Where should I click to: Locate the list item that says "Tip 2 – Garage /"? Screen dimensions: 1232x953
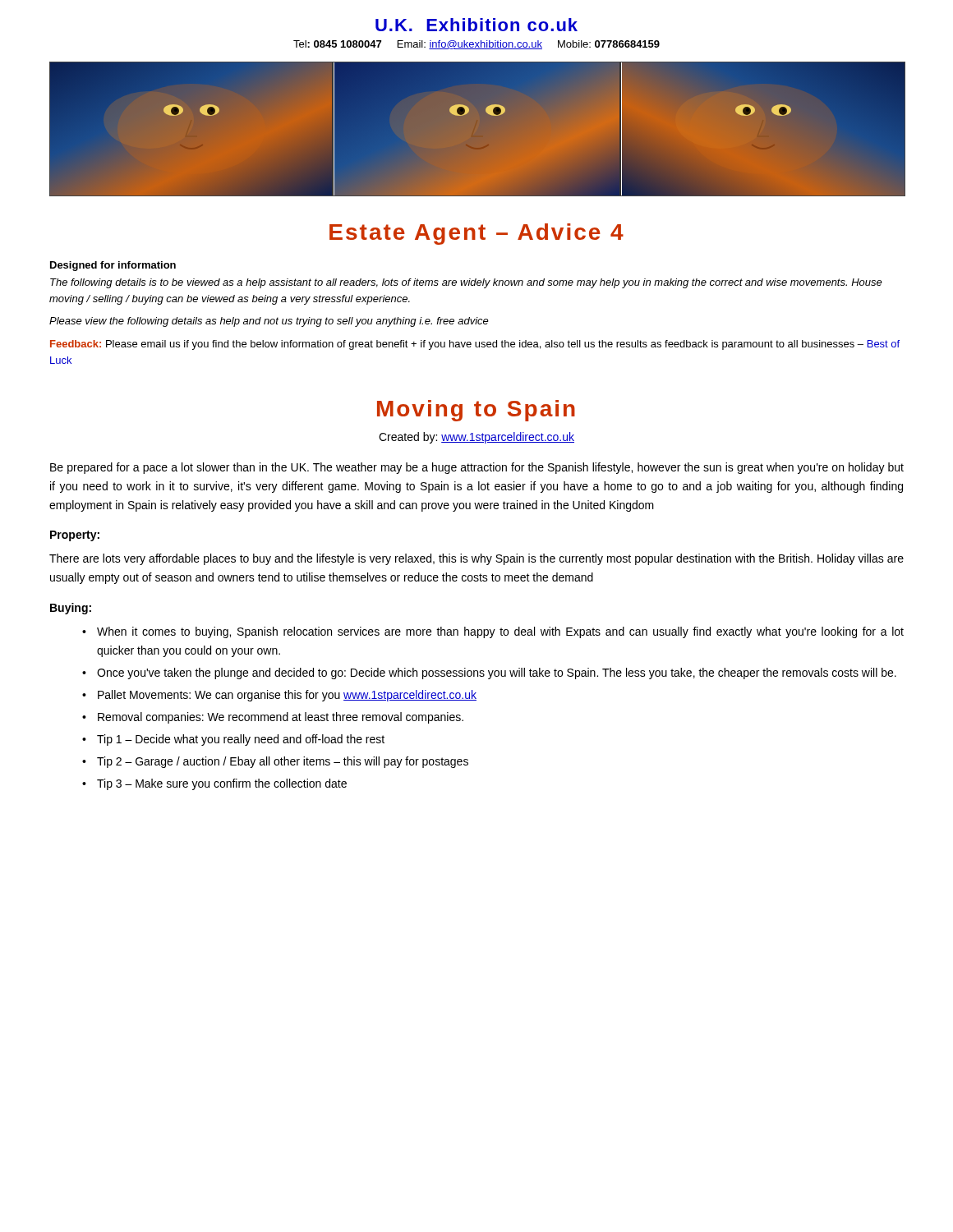tap(283, 761)
